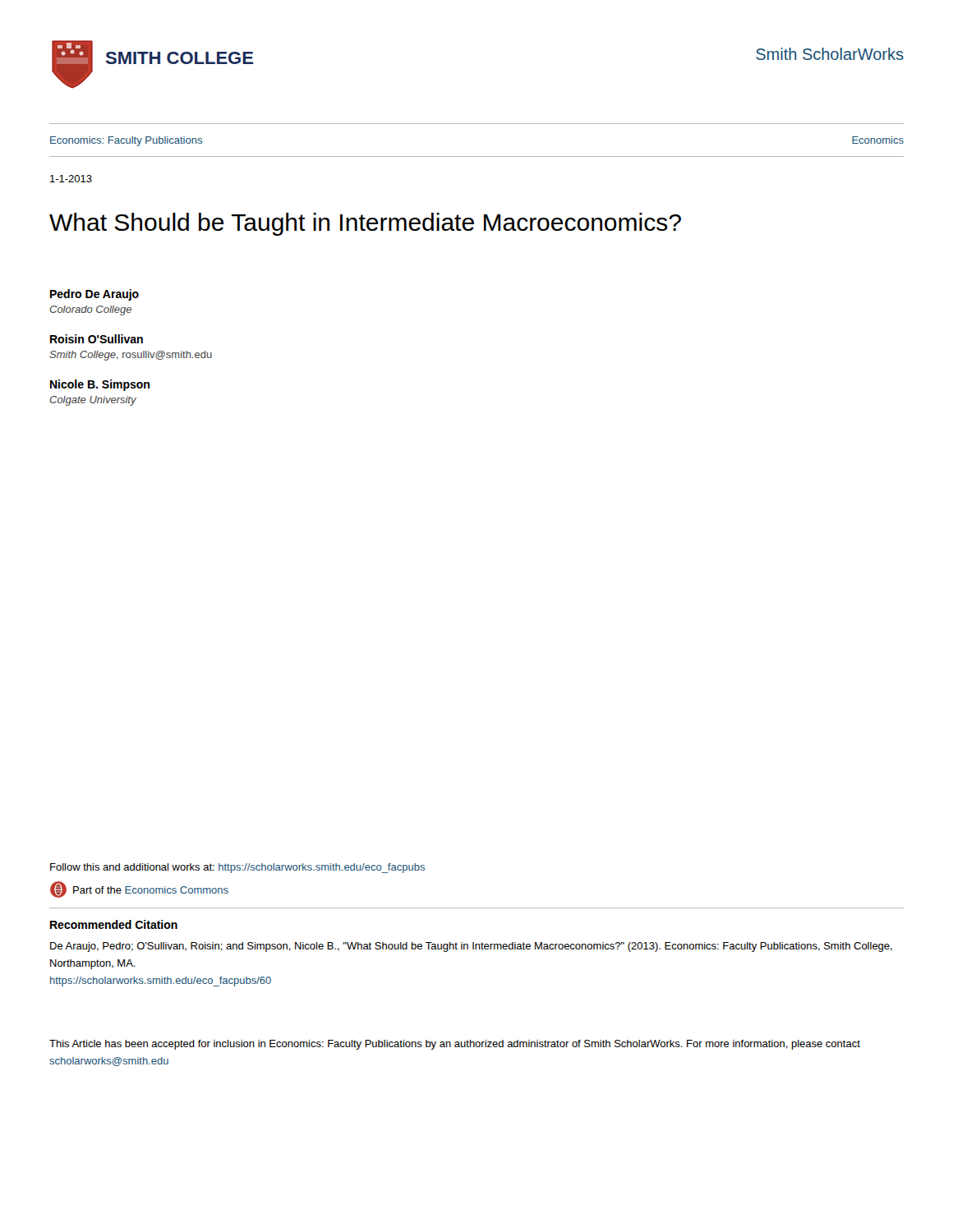Find "Smith ScholarWorks" on this page

(829, 54)
